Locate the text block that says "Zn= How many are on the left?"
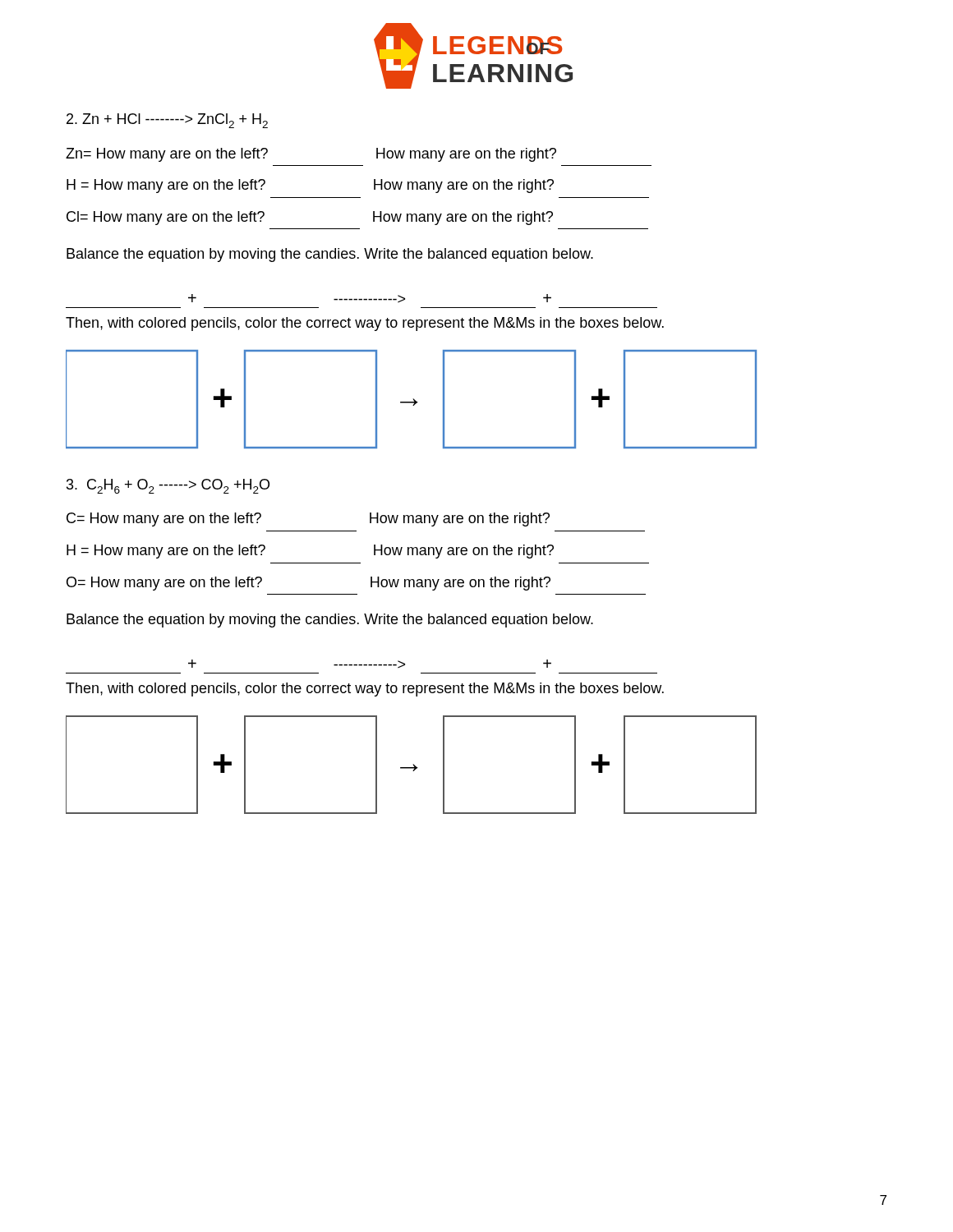Viewport: 953px width, 1232px height. [359, 156]
